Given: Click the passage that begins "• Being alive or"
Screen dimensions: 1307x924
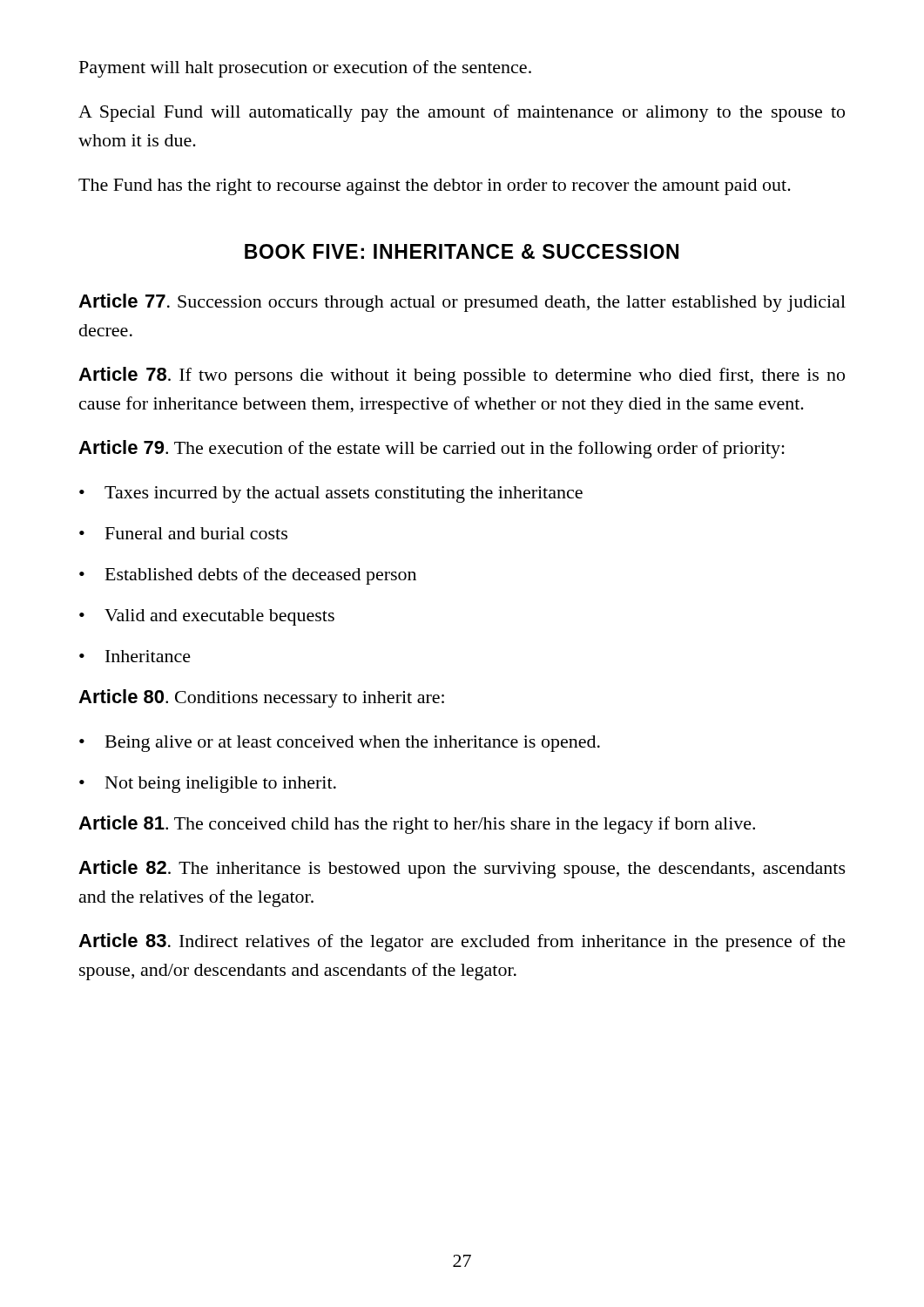Looking at the screenshot, I should (x=340, y=741).
